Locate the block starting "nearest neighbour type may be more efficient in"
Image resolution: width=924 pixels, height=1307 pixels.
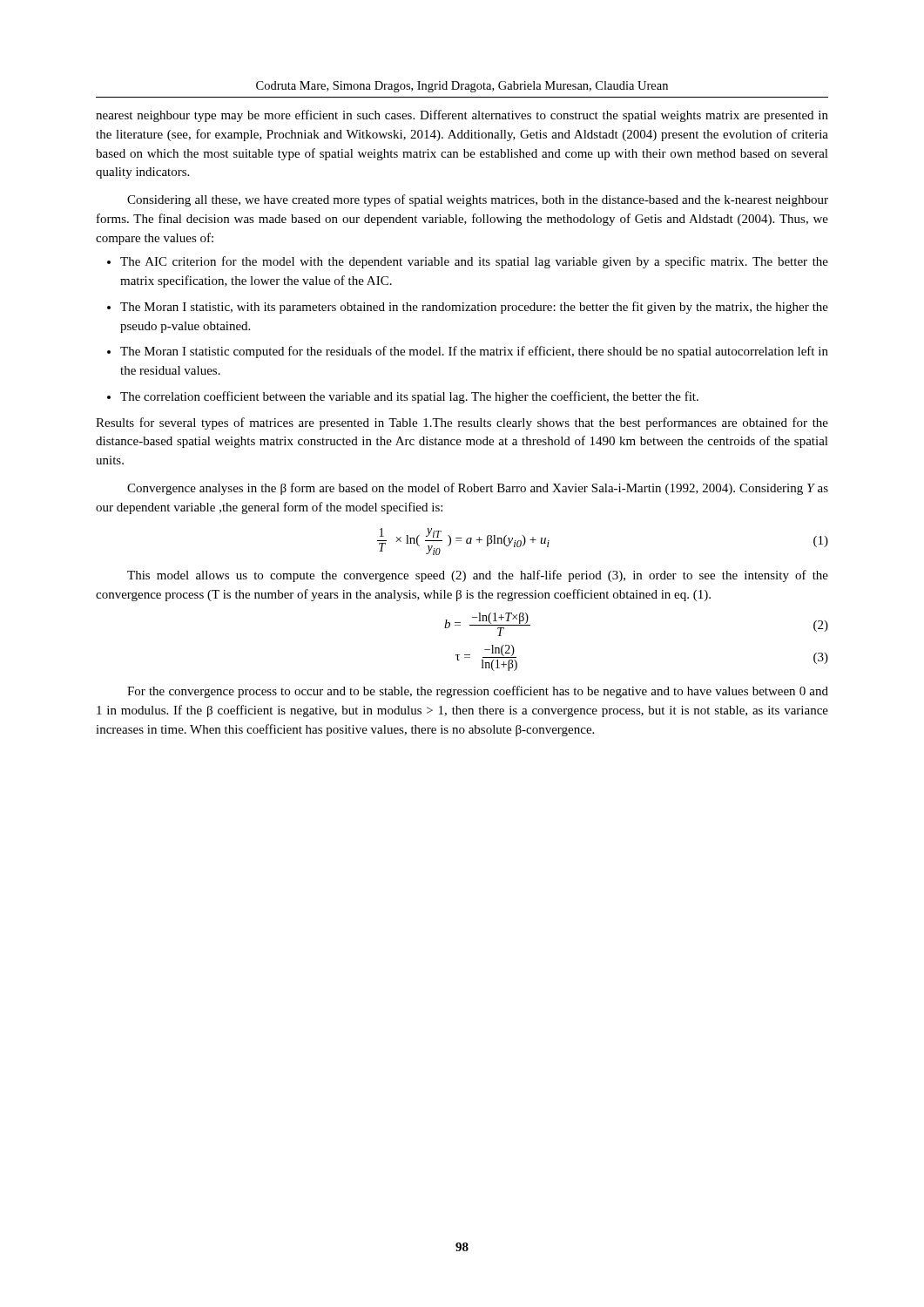[462, 144]
